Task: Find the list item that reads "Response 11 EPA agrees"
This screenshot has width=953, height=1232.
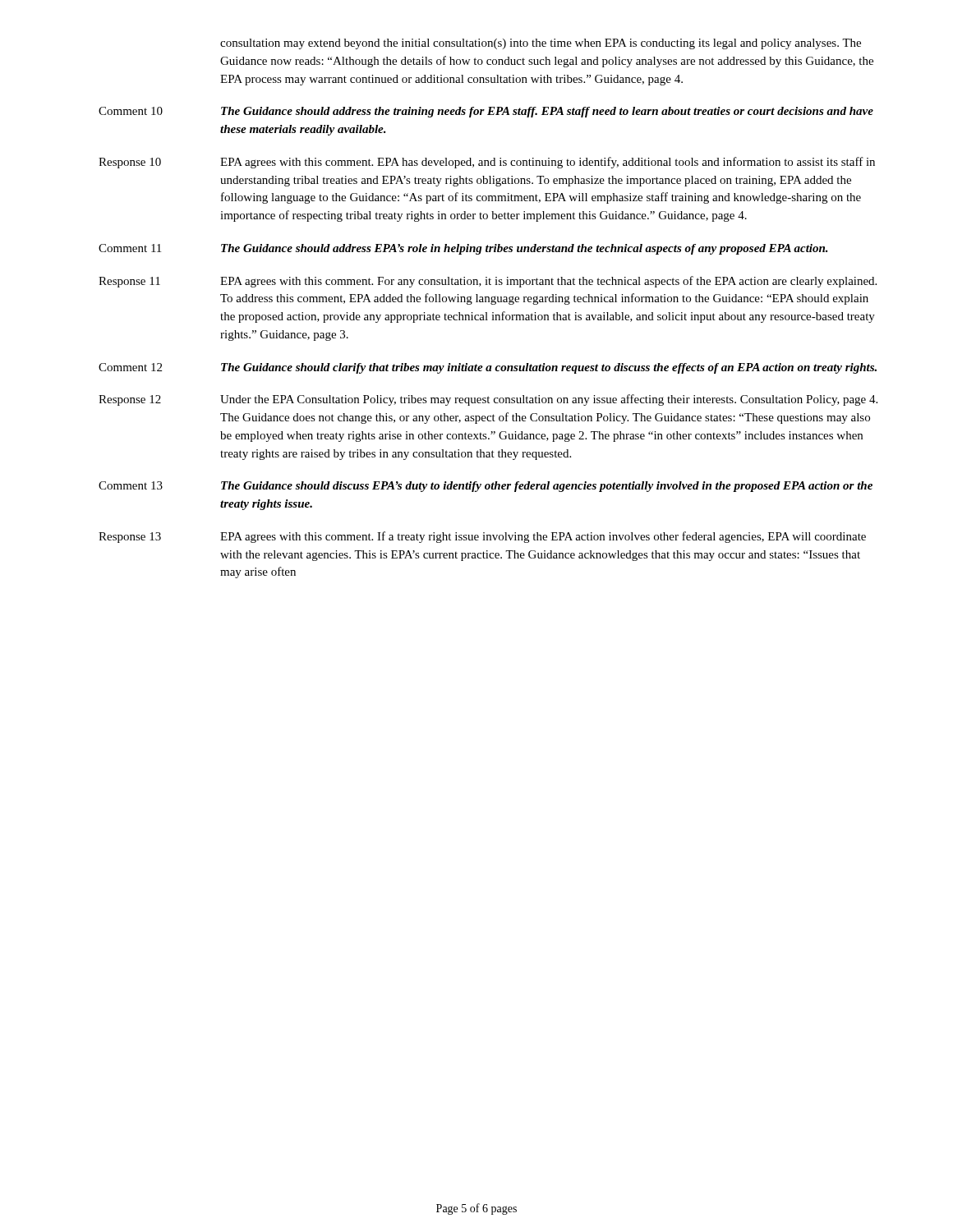Action: pyautogui.click(x=489, y=308)
